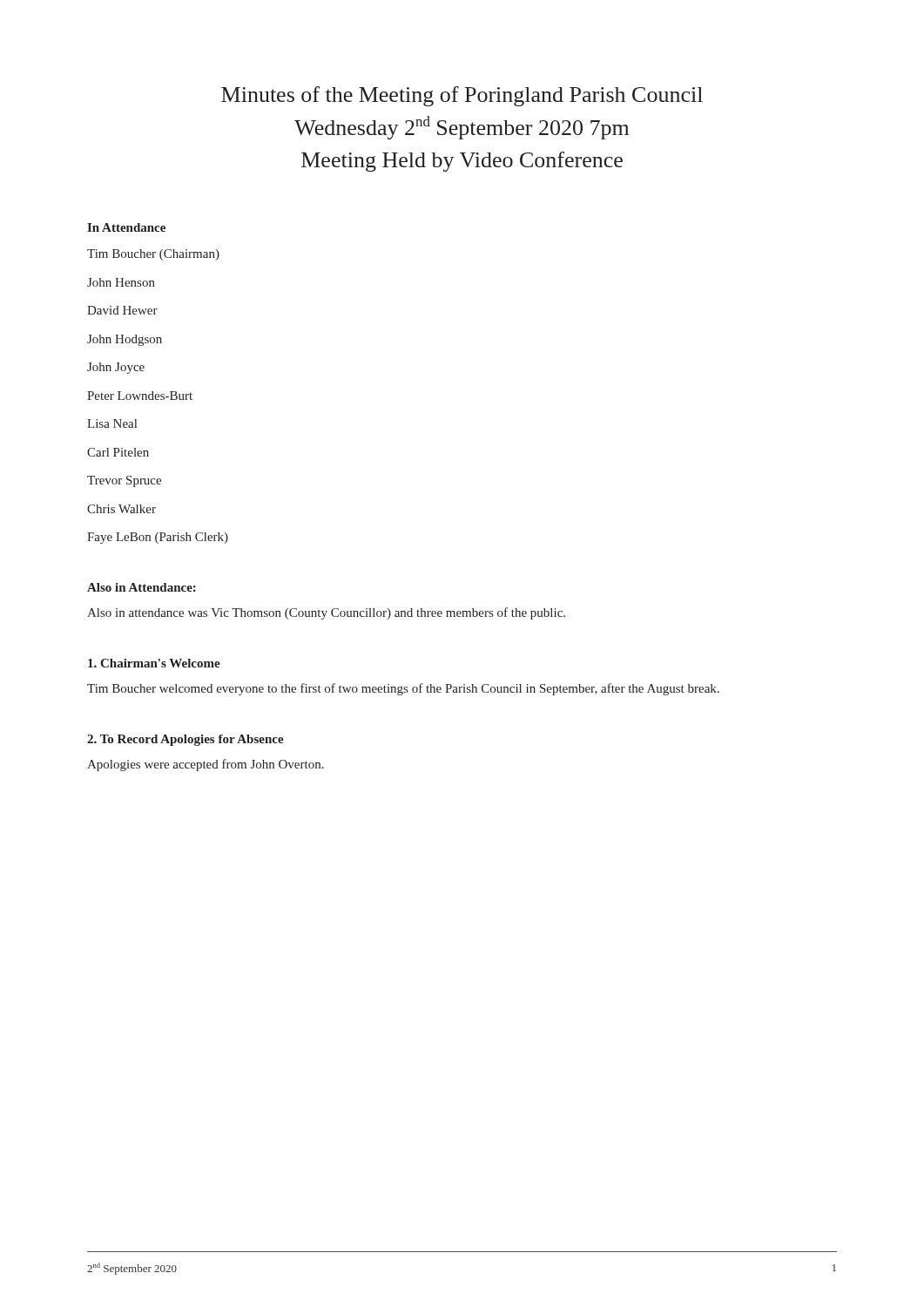This screenshot has width=924, height=1307.
Task: Find the block starting "Lisa Neal"
Action: (x=112, y=424)
